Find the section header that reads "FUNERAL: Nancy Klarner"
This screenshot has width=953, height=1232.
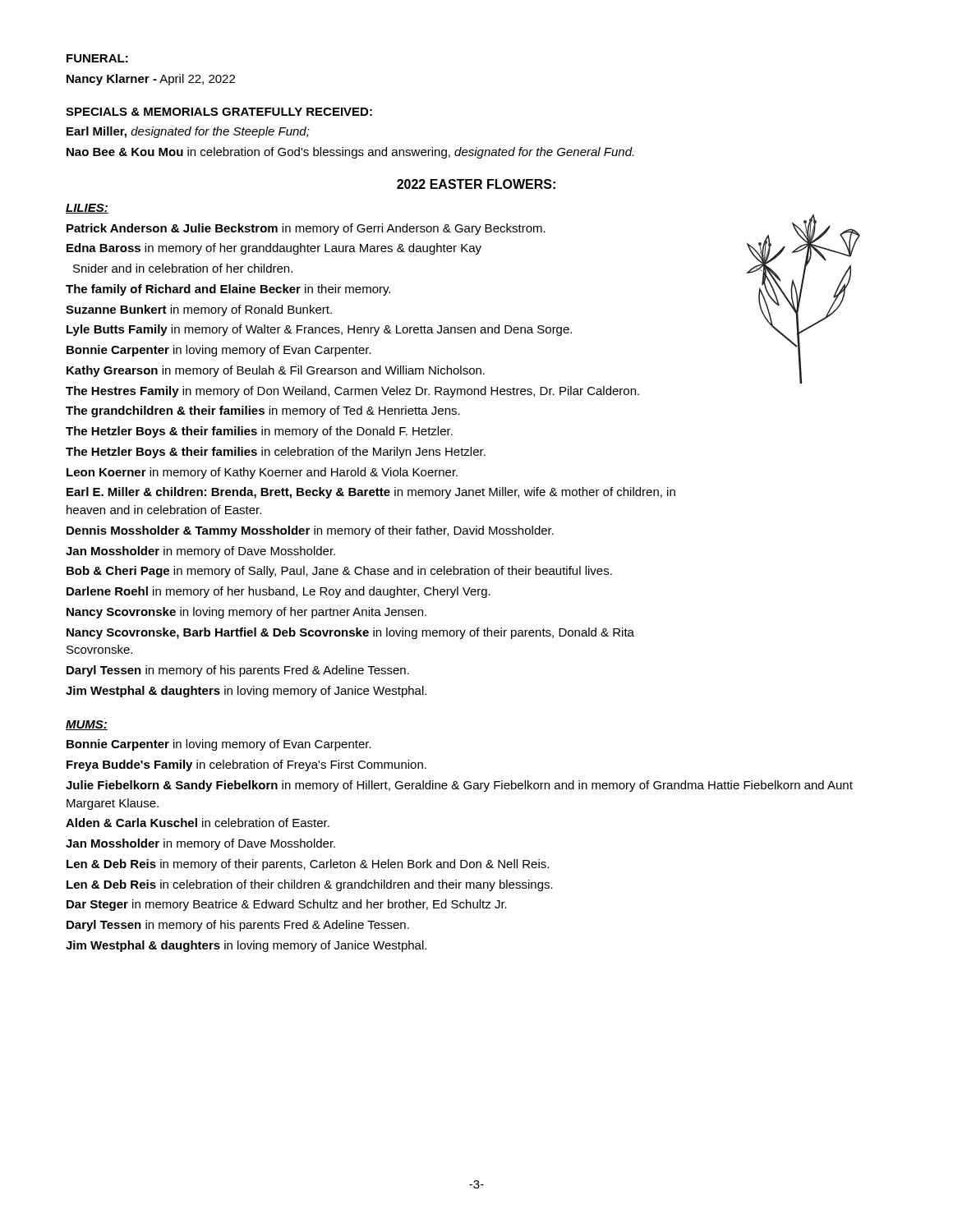click(97, 58)
